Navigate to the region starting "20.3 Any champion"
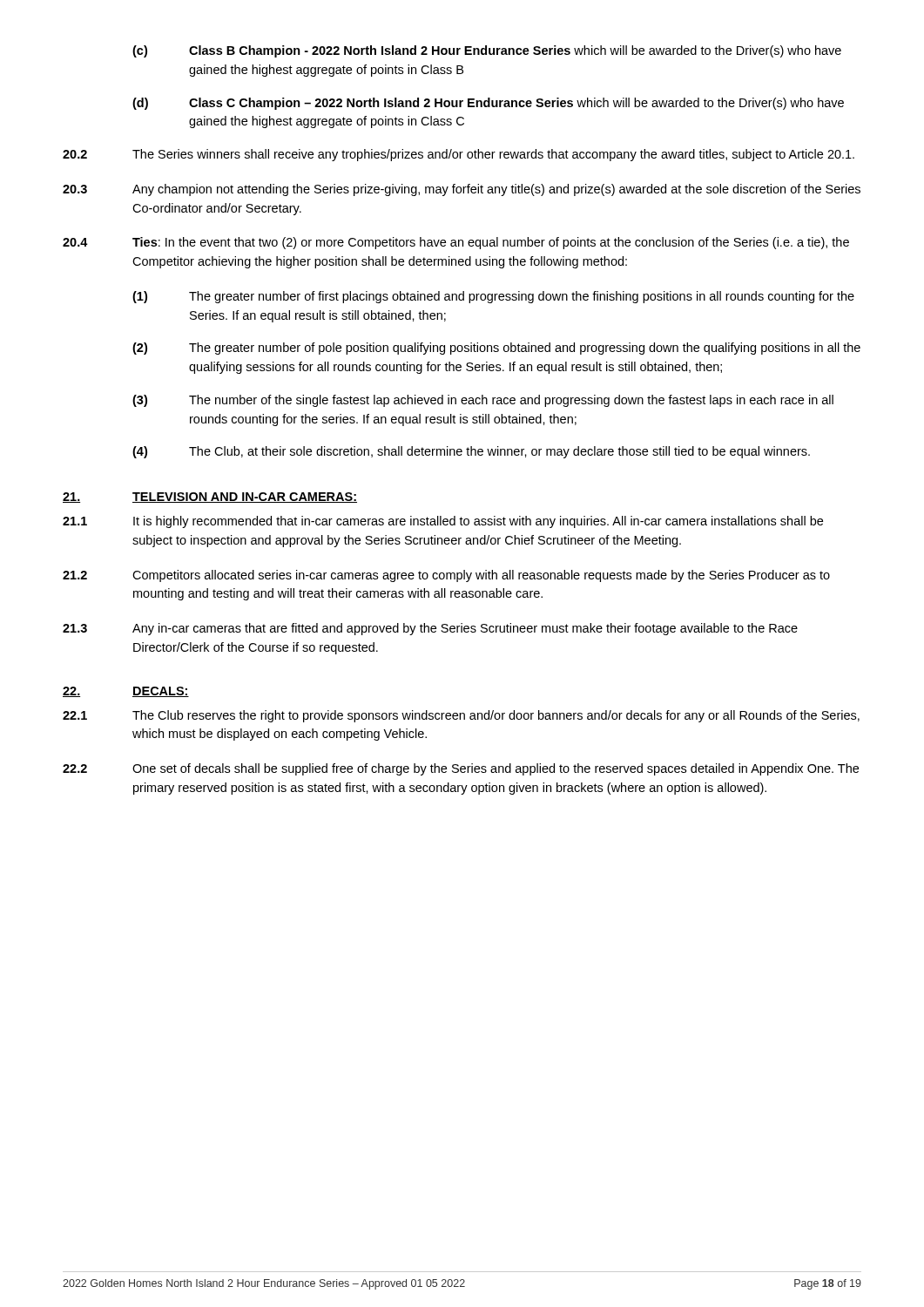The width and height of the screenshot is (924, 1307). (x=462, y=199)
